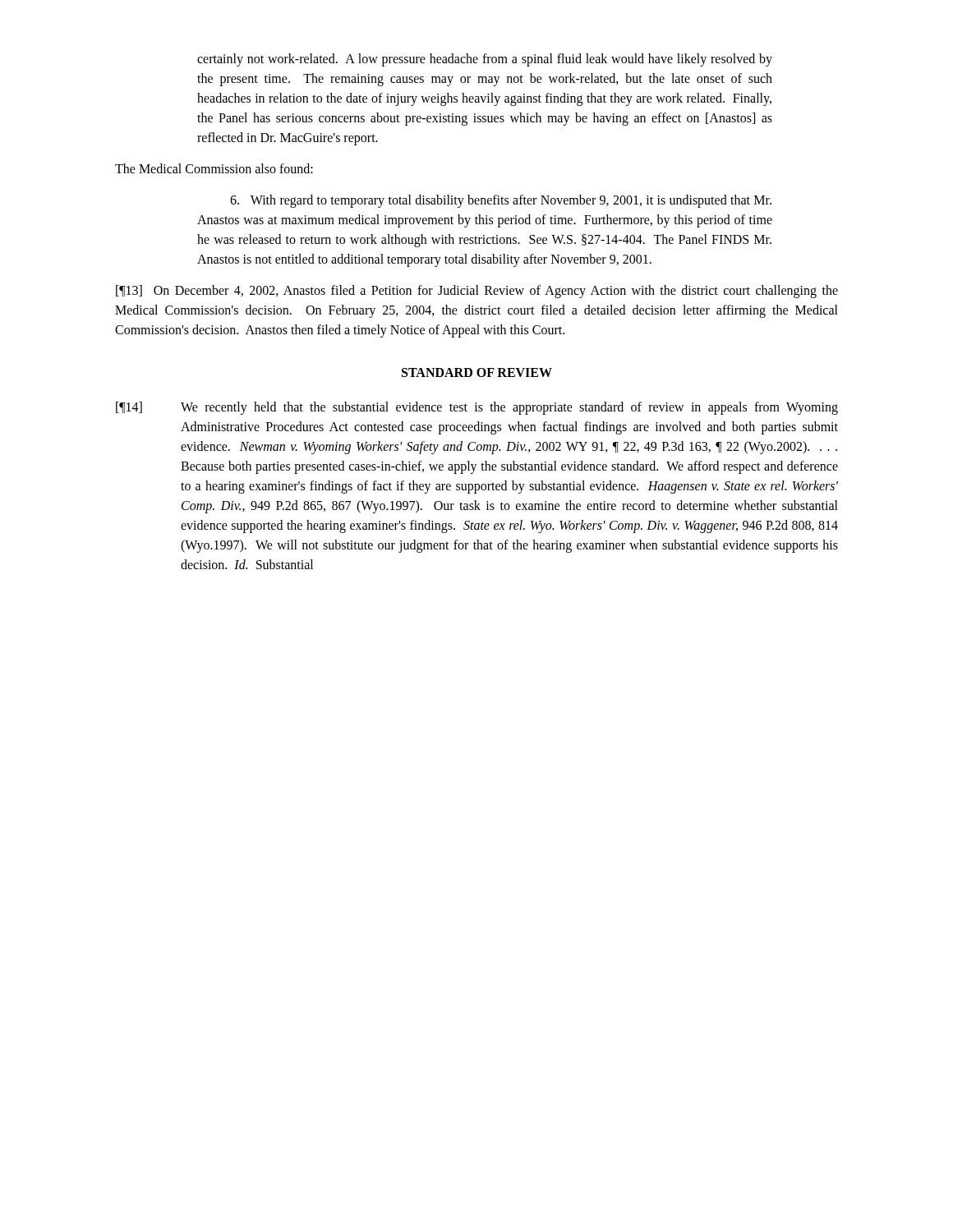Locate the block starting "The Medical Commission also"
The width and height of the screenshot is (953, 1232).
[x=214, y=168]
